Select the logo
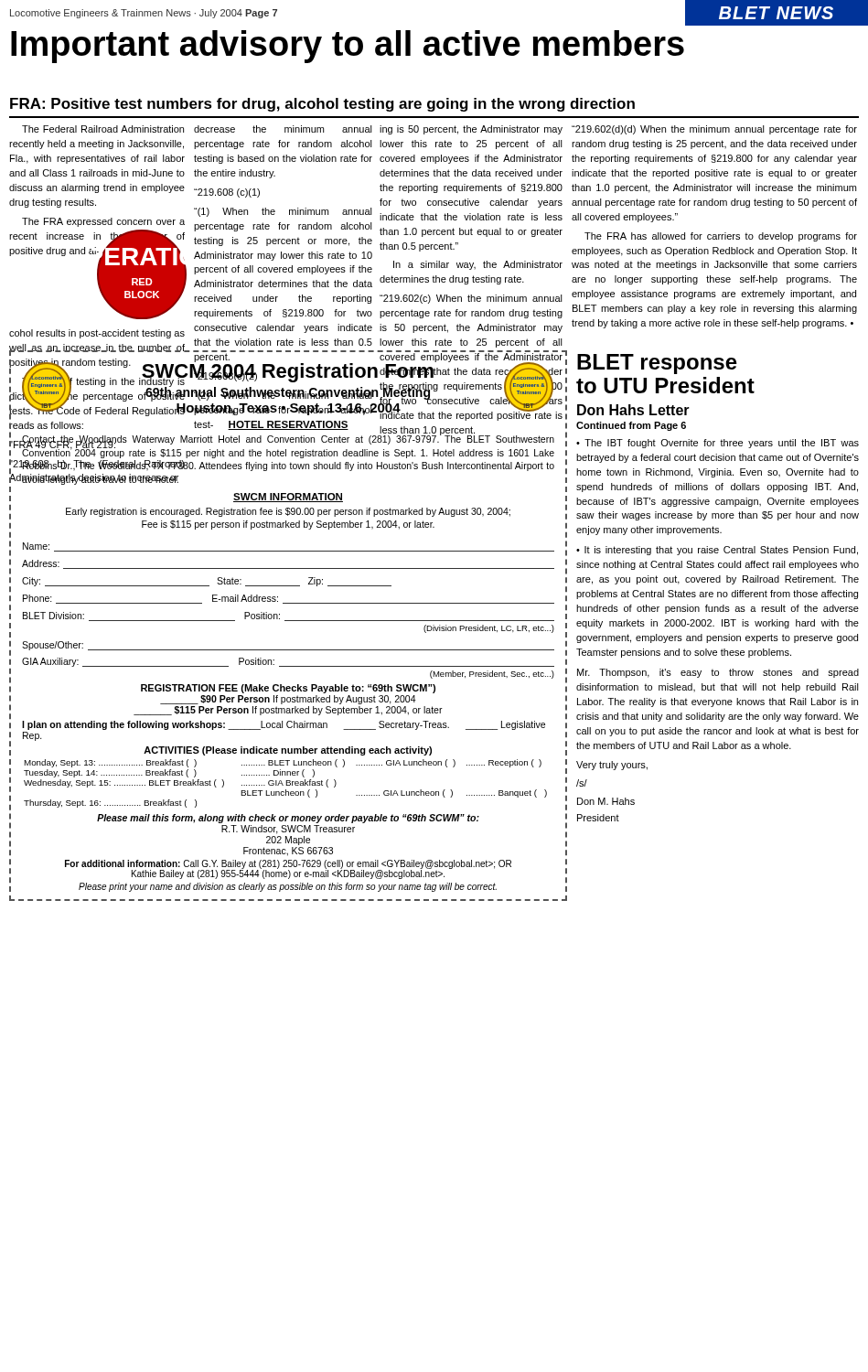Screen dimensions: 1372x868 click(142, 274)
